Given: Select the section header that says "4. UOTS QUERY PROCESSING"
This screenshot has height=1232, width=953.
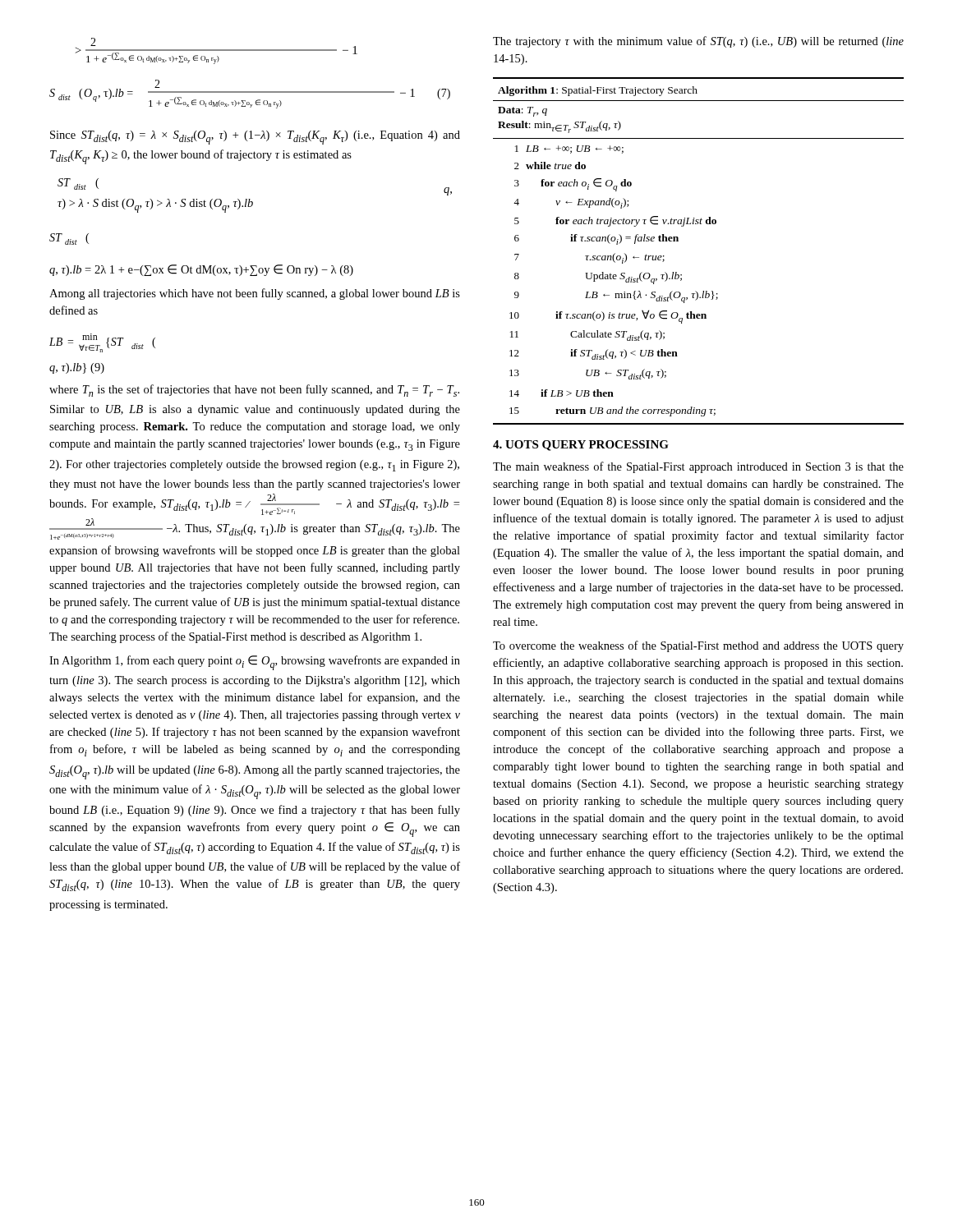Looking at the screenshot, I should [x=581, y=444].
